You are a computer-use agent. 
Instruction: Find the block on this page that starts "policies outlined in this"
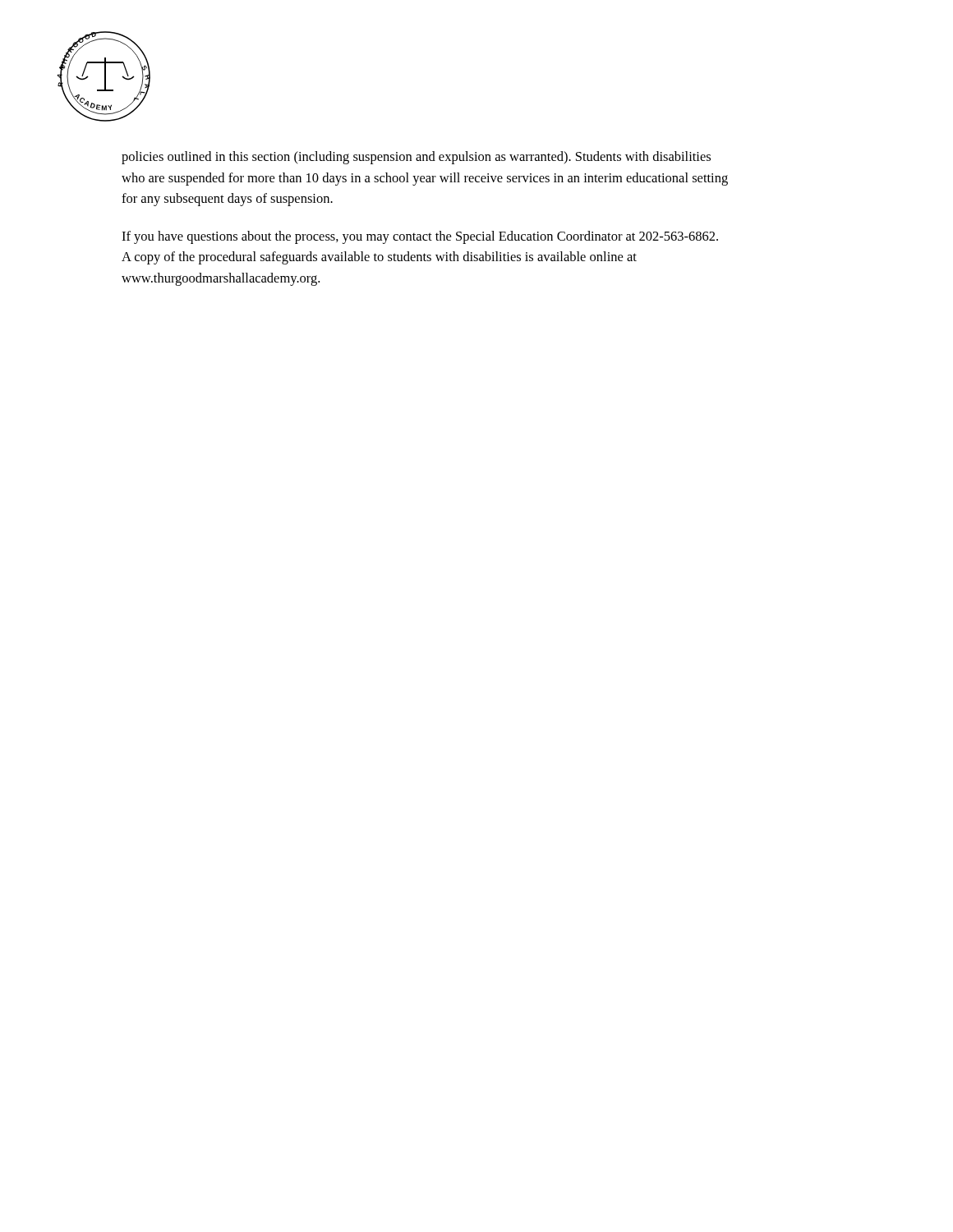(x=426, y=178)
